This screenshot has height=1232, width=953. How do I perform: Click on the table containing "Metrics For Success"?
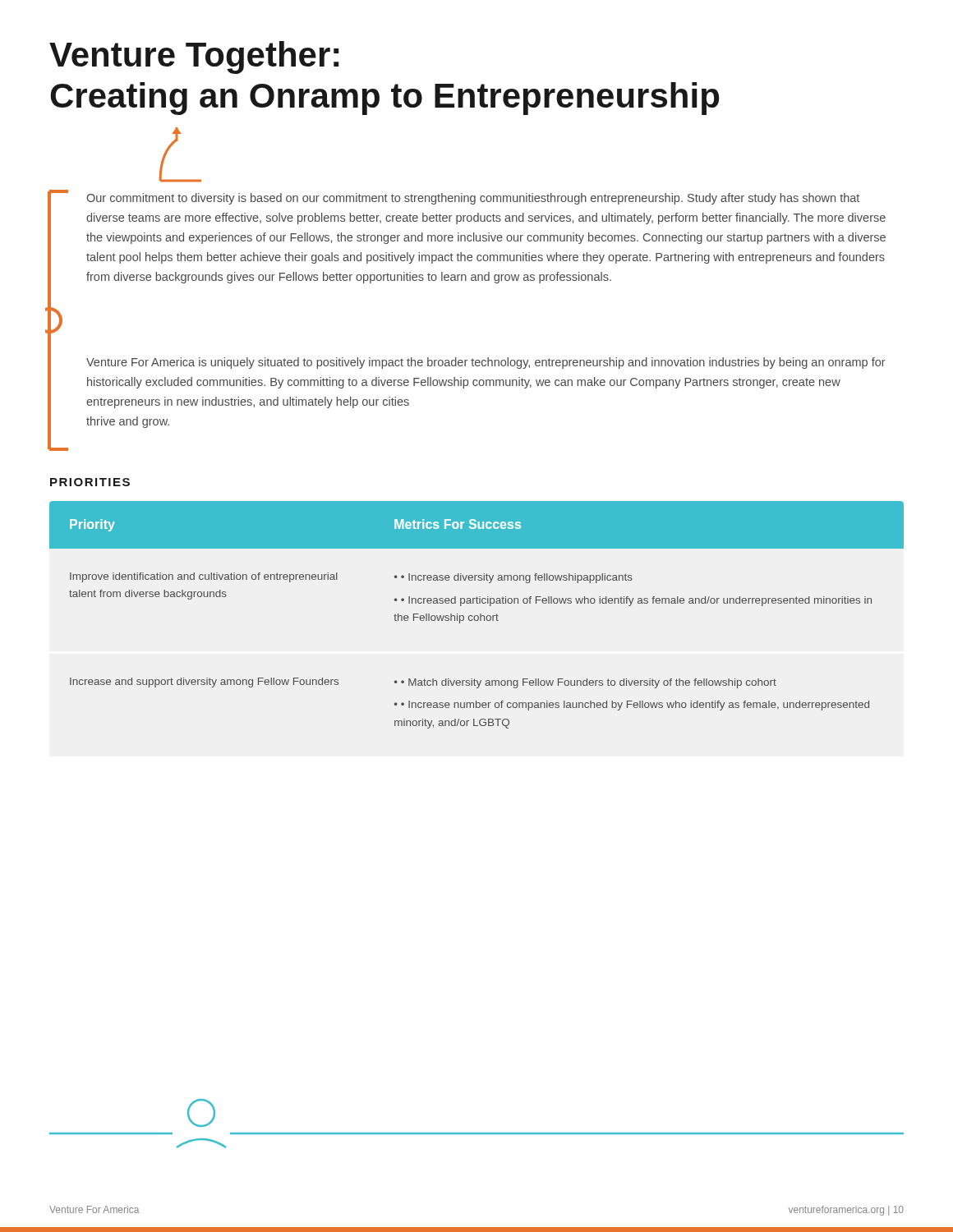tap(476, 630)
